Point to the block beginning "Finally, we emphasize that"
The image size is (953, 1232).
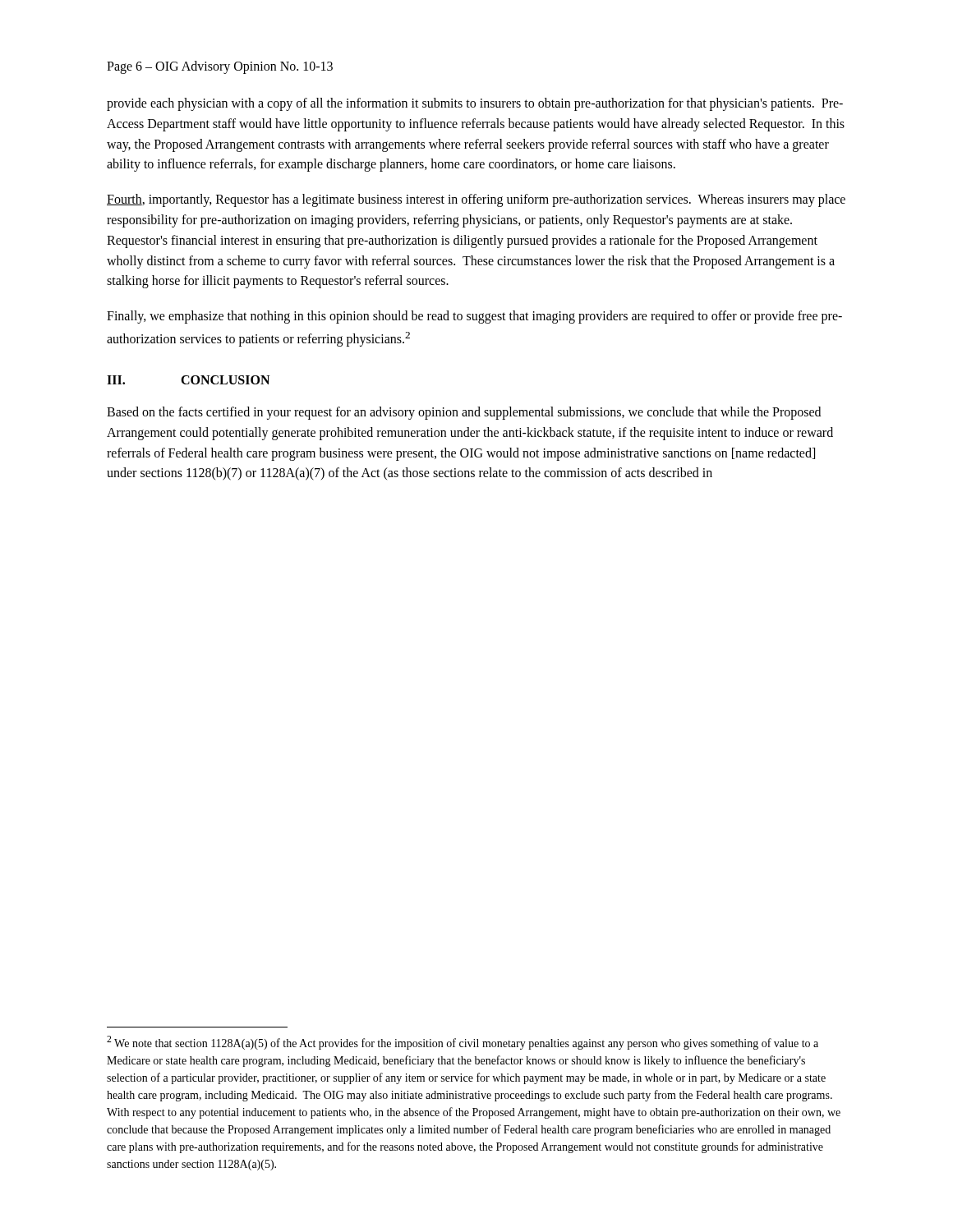point(475,328)
